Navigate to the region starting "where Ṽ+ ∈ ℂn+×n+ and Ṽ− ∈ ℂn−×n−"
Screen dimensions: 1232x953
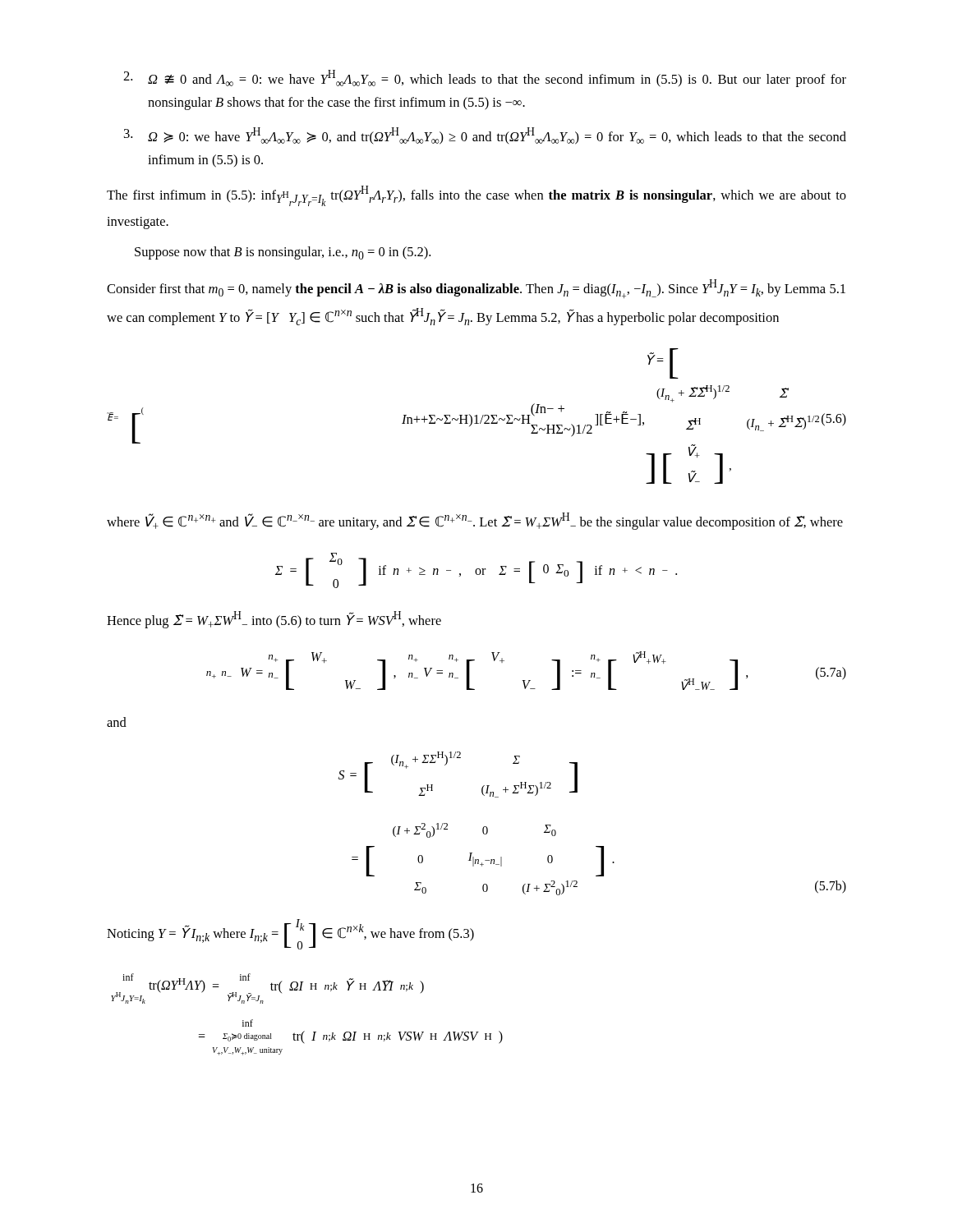(475, 521)
